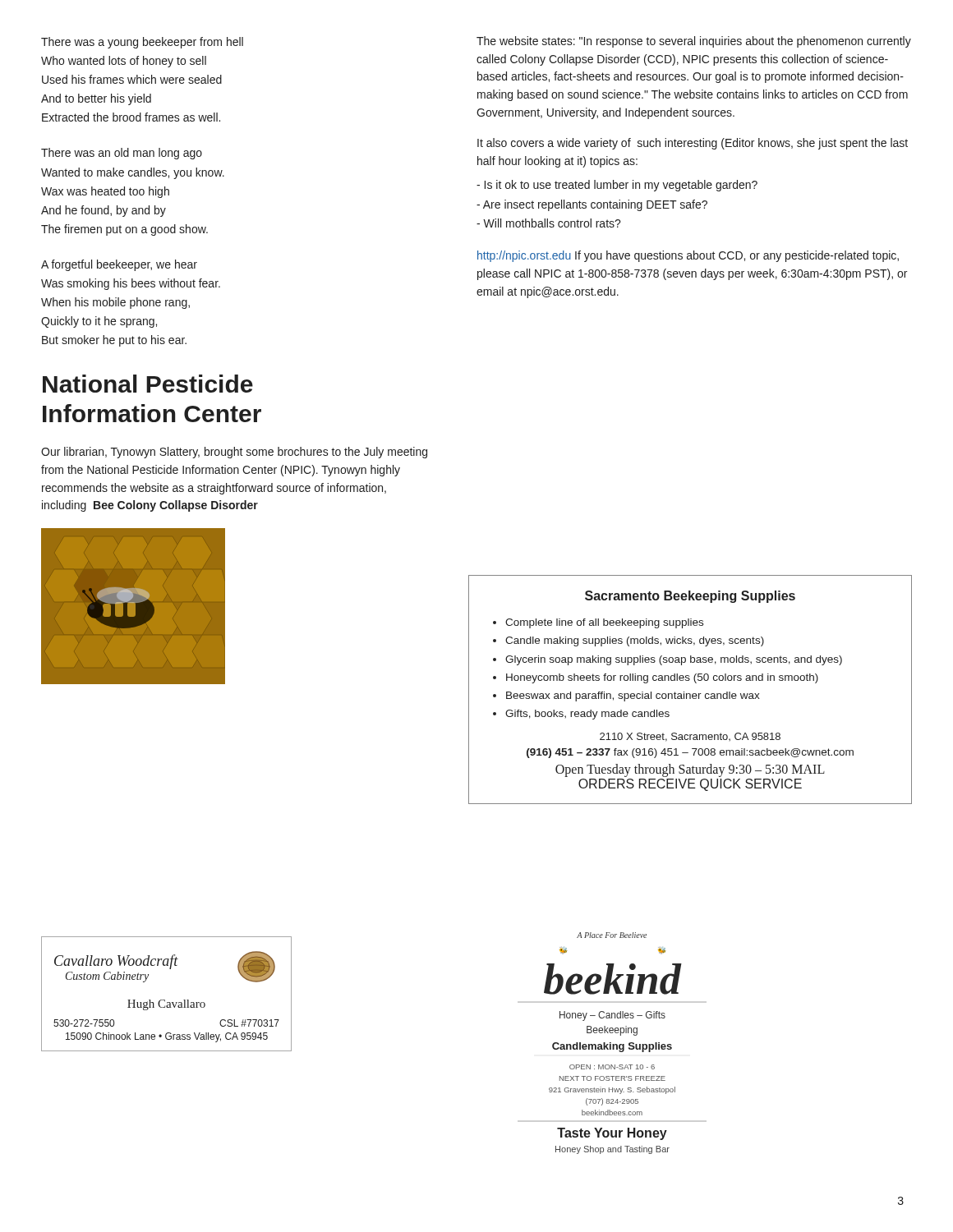This screenshot has height=1232, width=953.
Task: Locate the block of text that opens with "A forgetful beekeeper, we"
Action: pyautogui.click(x=131, y=302)
